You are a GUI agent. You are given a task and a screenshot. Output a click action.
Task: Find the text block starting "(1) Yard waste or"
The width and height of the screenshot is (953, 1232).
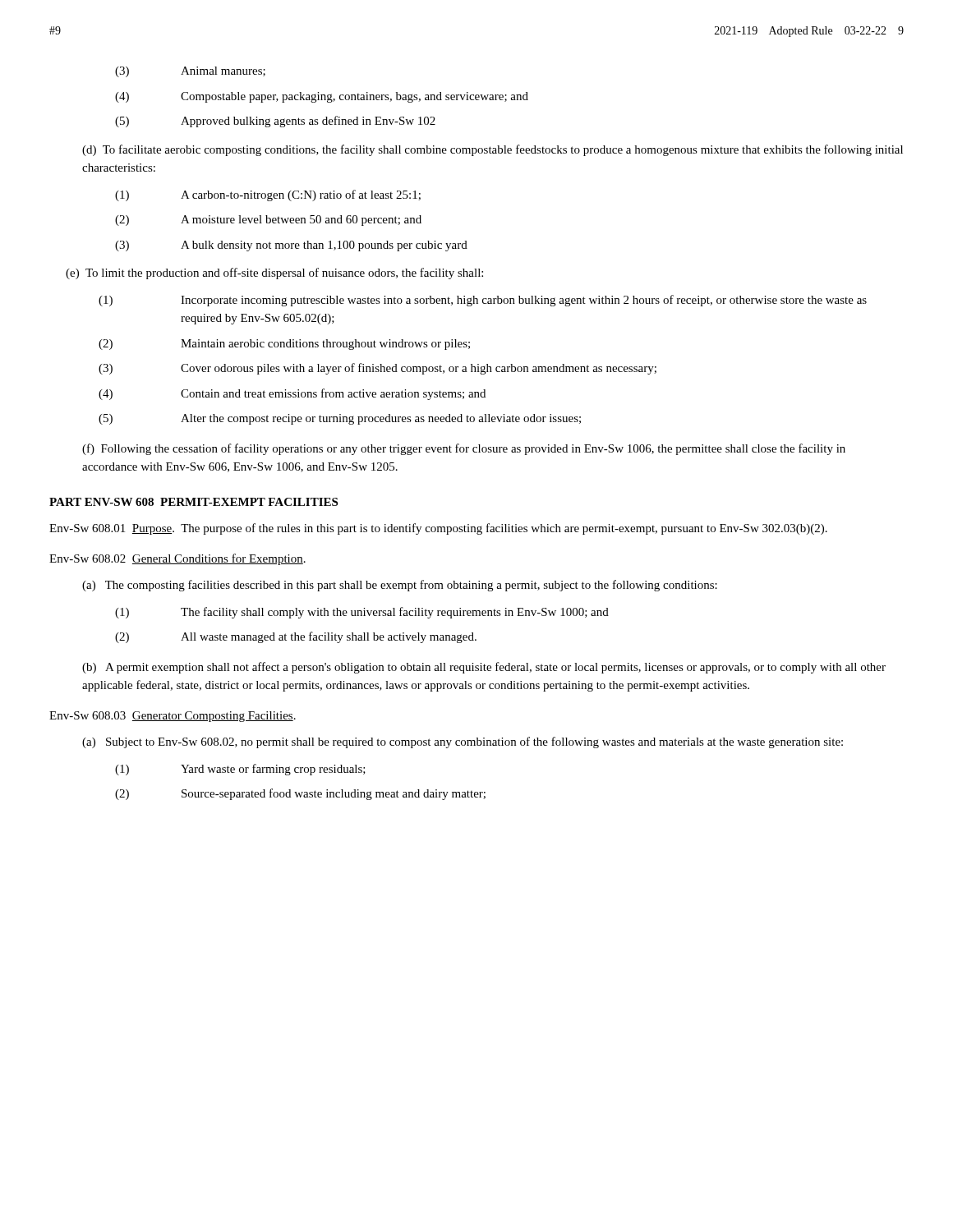pos(240,770)
